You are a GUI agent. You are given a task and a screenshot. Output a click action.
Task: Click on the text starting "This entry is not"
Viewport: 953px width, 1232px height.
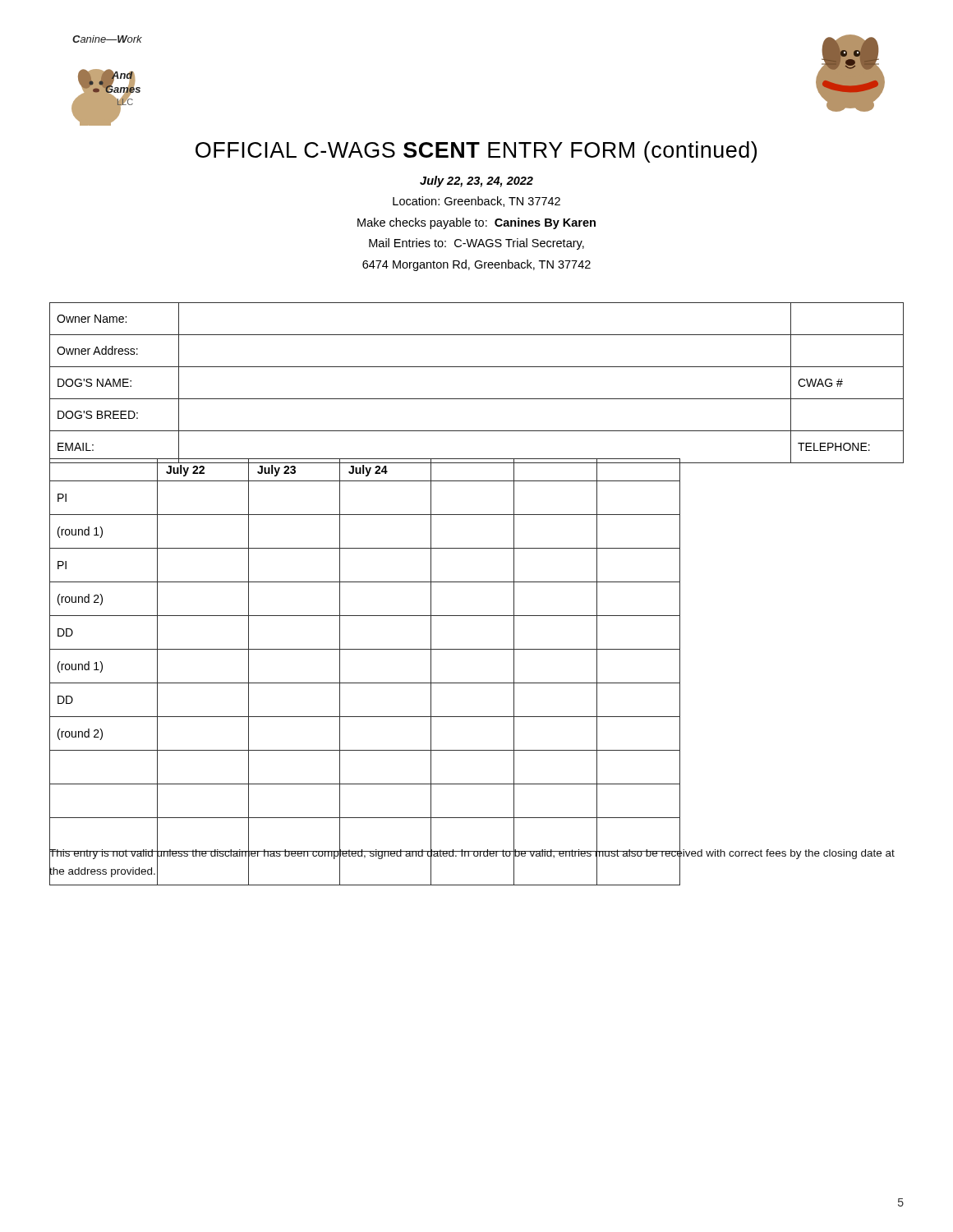[472, 862]
